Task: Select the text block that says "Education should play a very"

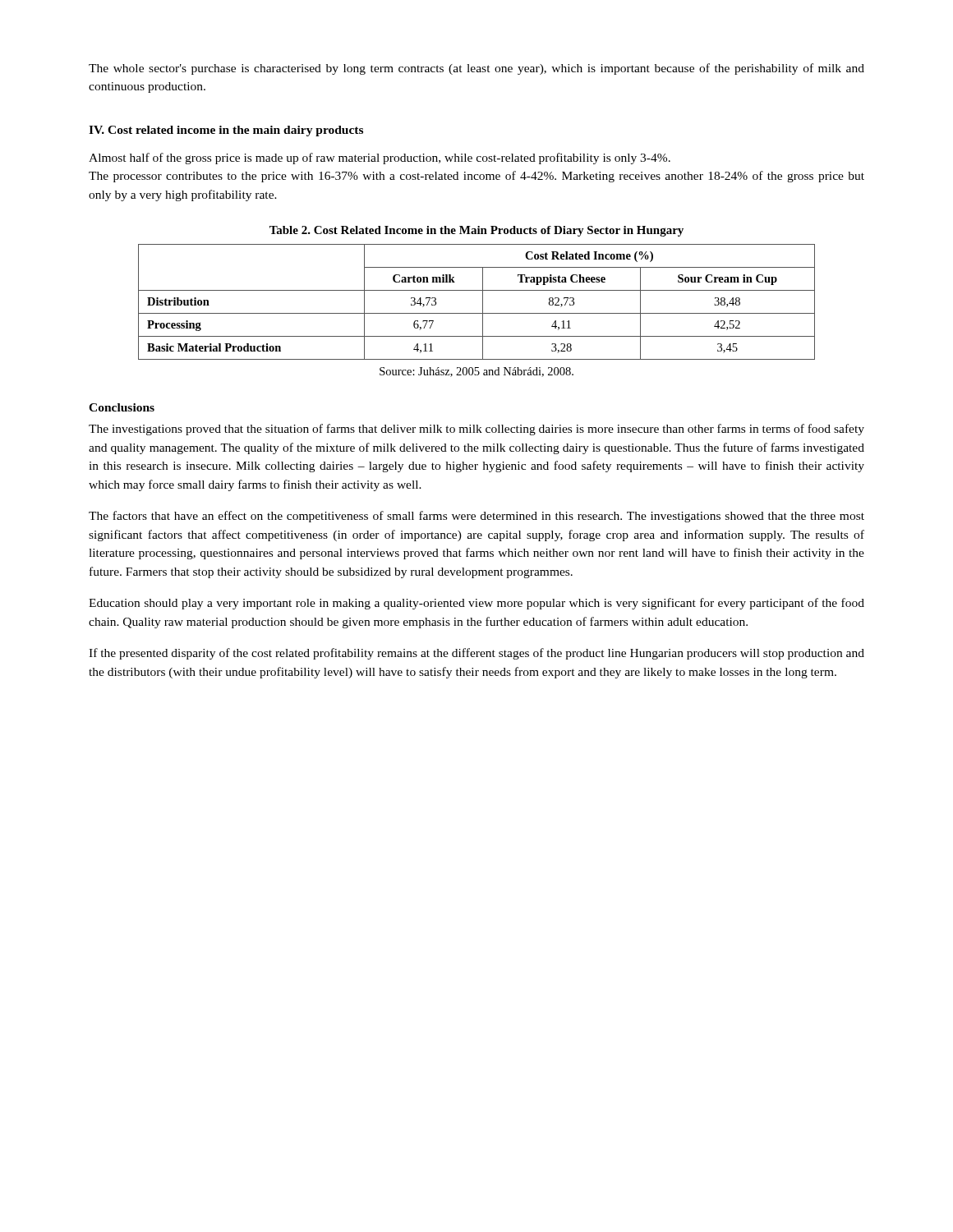Action: 476,612
